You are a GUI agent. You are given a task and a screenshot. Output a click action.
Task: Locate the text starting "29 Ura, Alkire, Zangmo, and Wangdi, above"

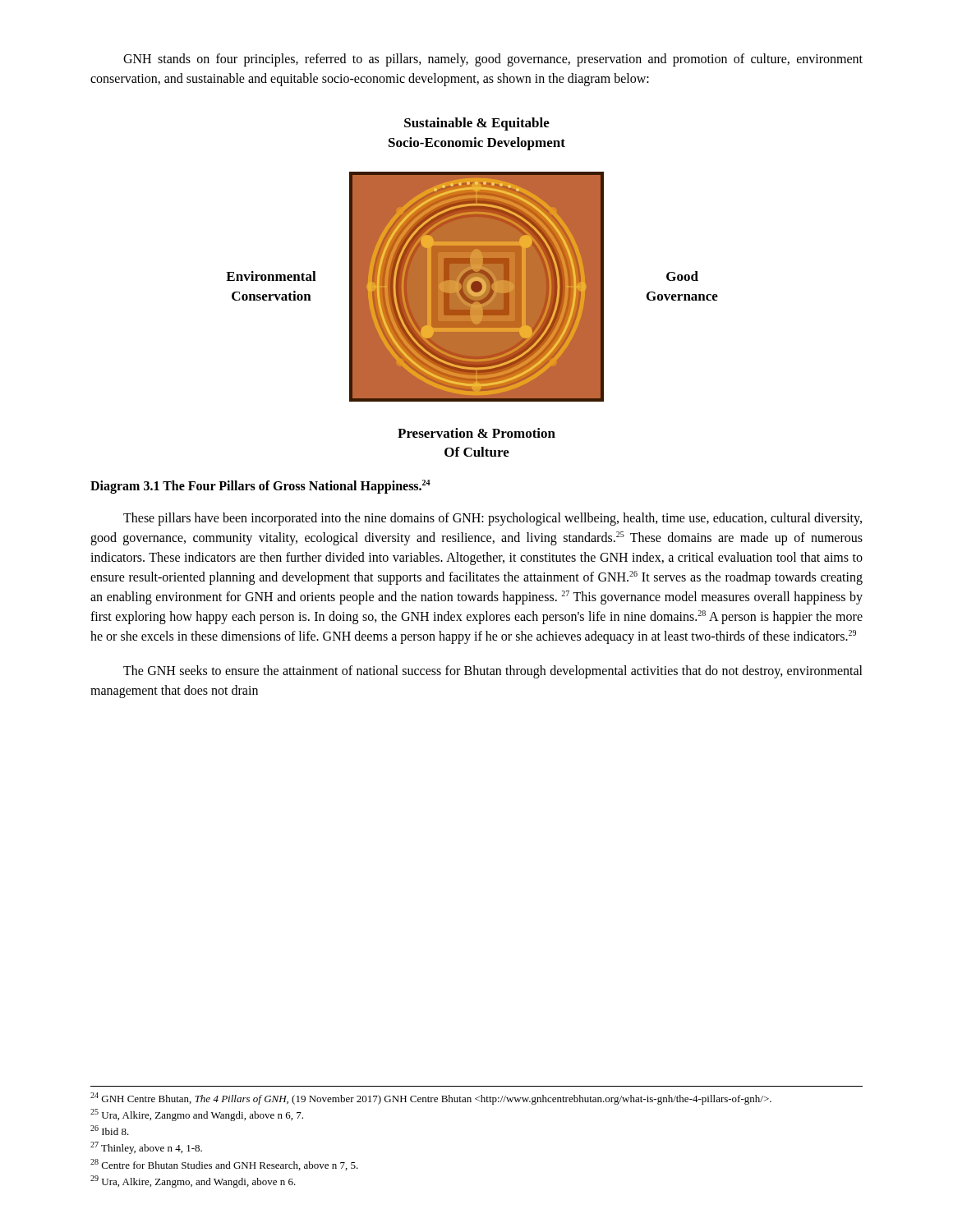193,1181
